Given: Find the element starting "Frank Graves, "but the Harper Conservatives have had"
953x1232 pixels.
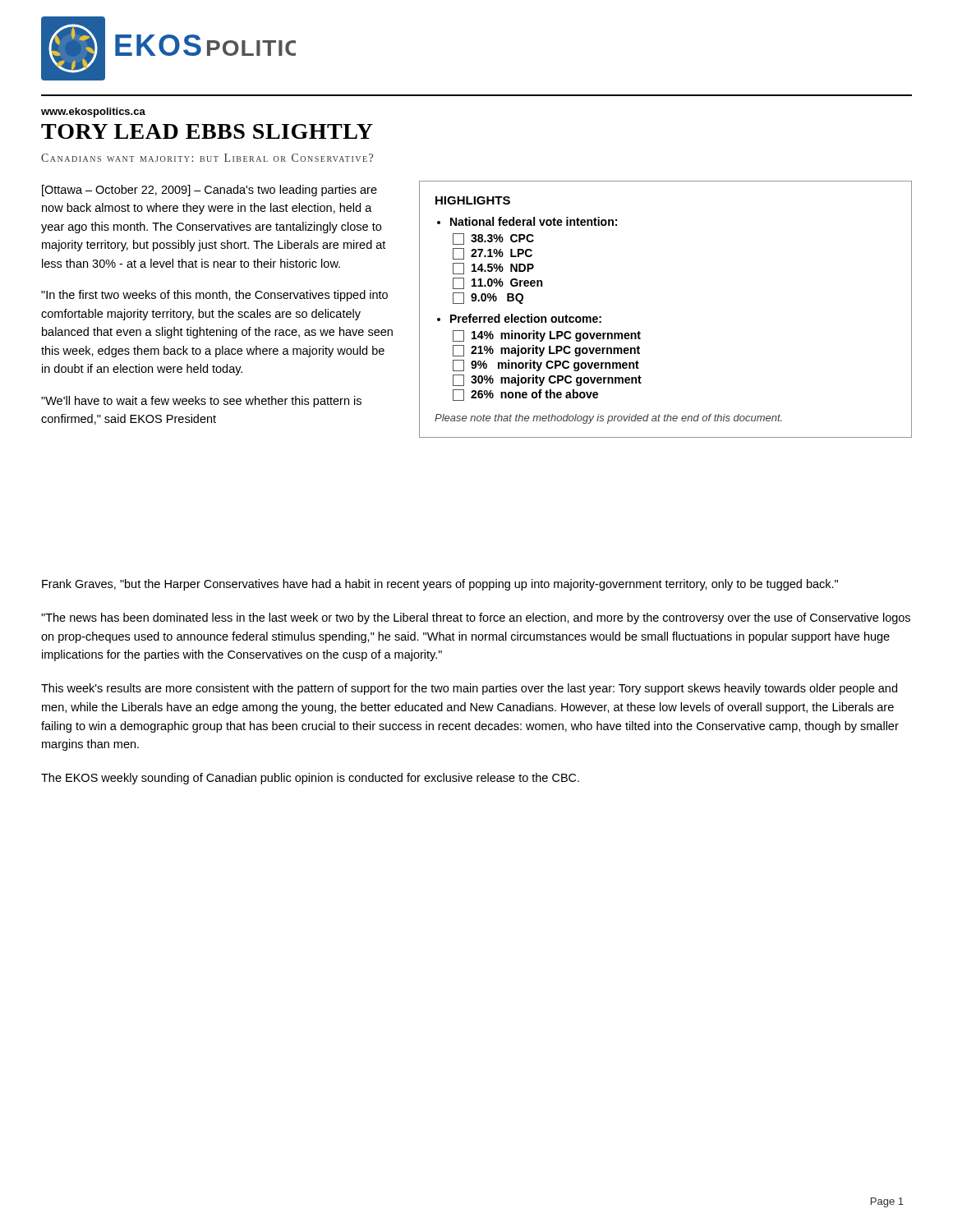Looking at the screenshot, I should click(476, 584).
